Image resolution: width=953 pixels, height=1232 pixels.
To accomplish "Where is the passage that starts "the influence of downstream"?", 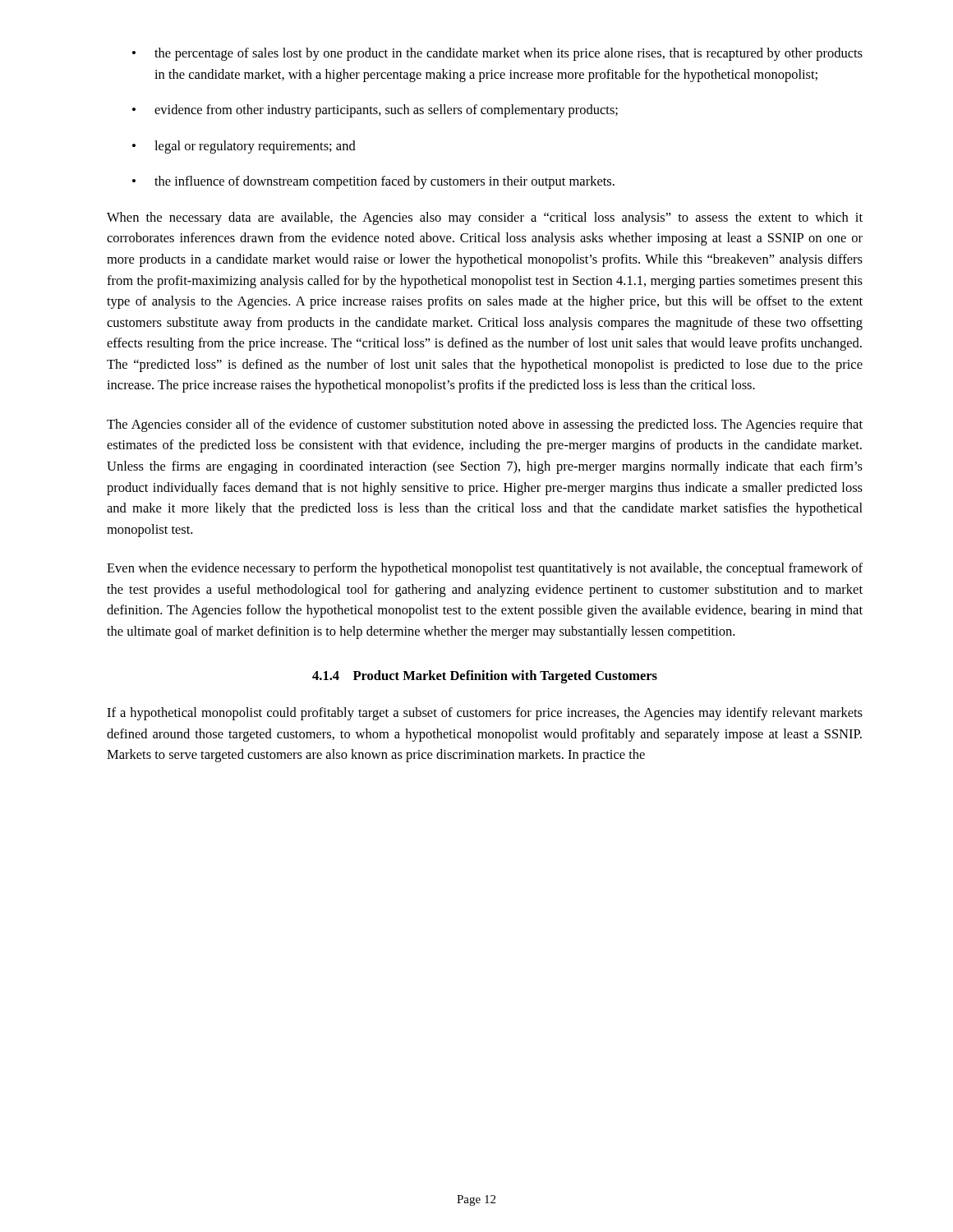I will click(x=497, y=182).
